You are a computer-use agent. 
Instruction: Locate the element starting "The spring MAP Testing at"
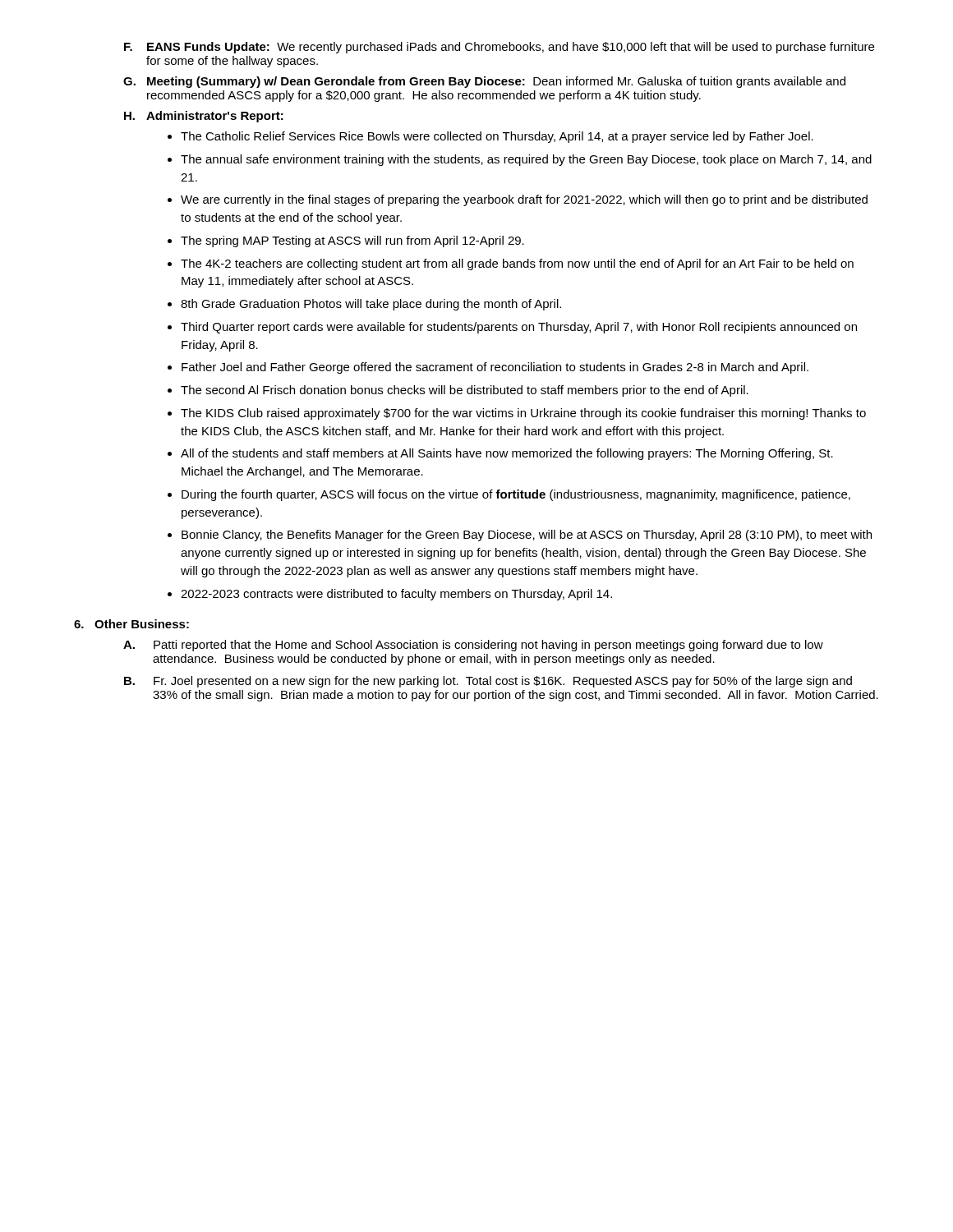tap(530, 240)
